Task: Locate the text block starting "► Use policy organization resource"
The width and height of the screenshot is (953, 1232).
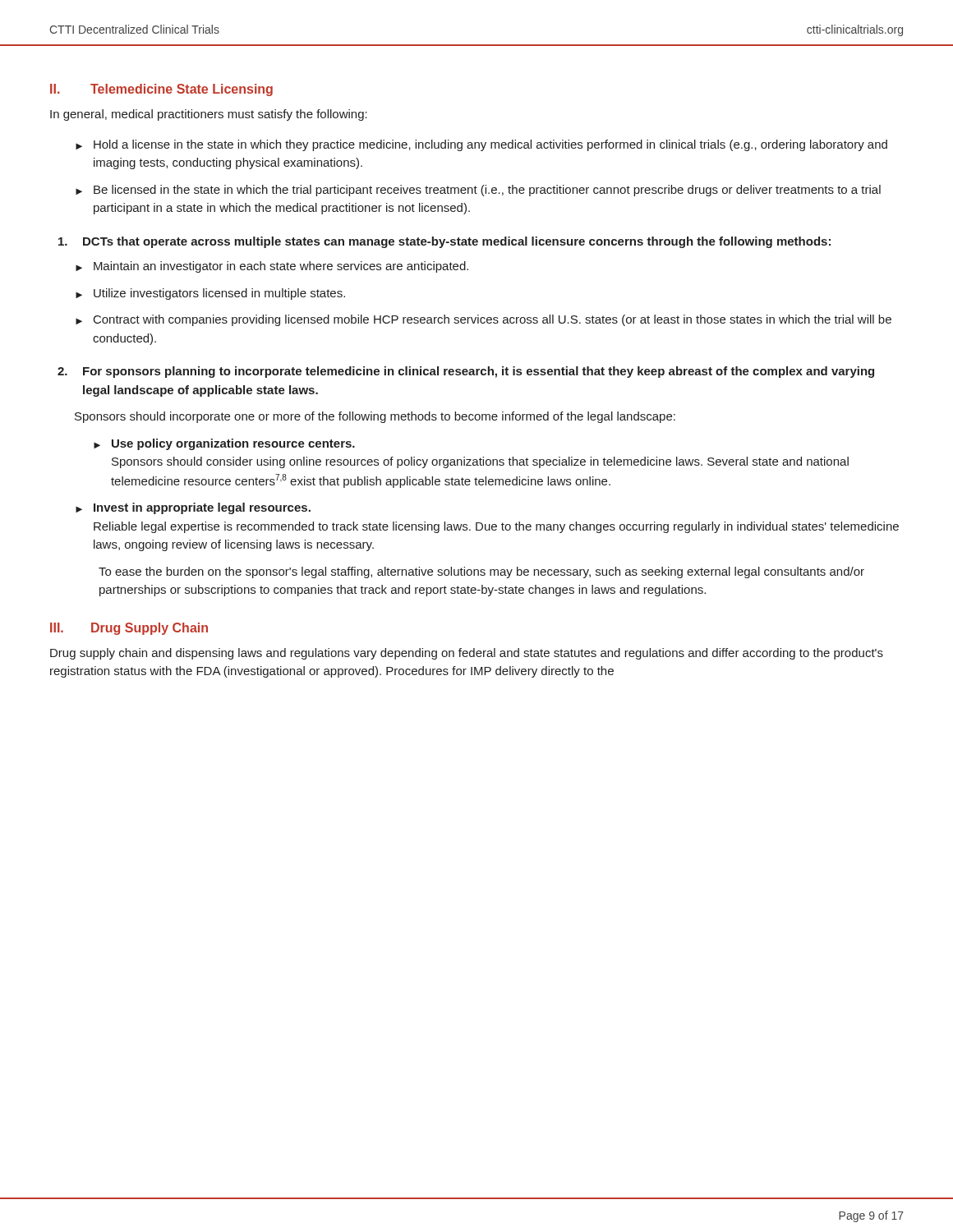Action: tap(498, 462)
